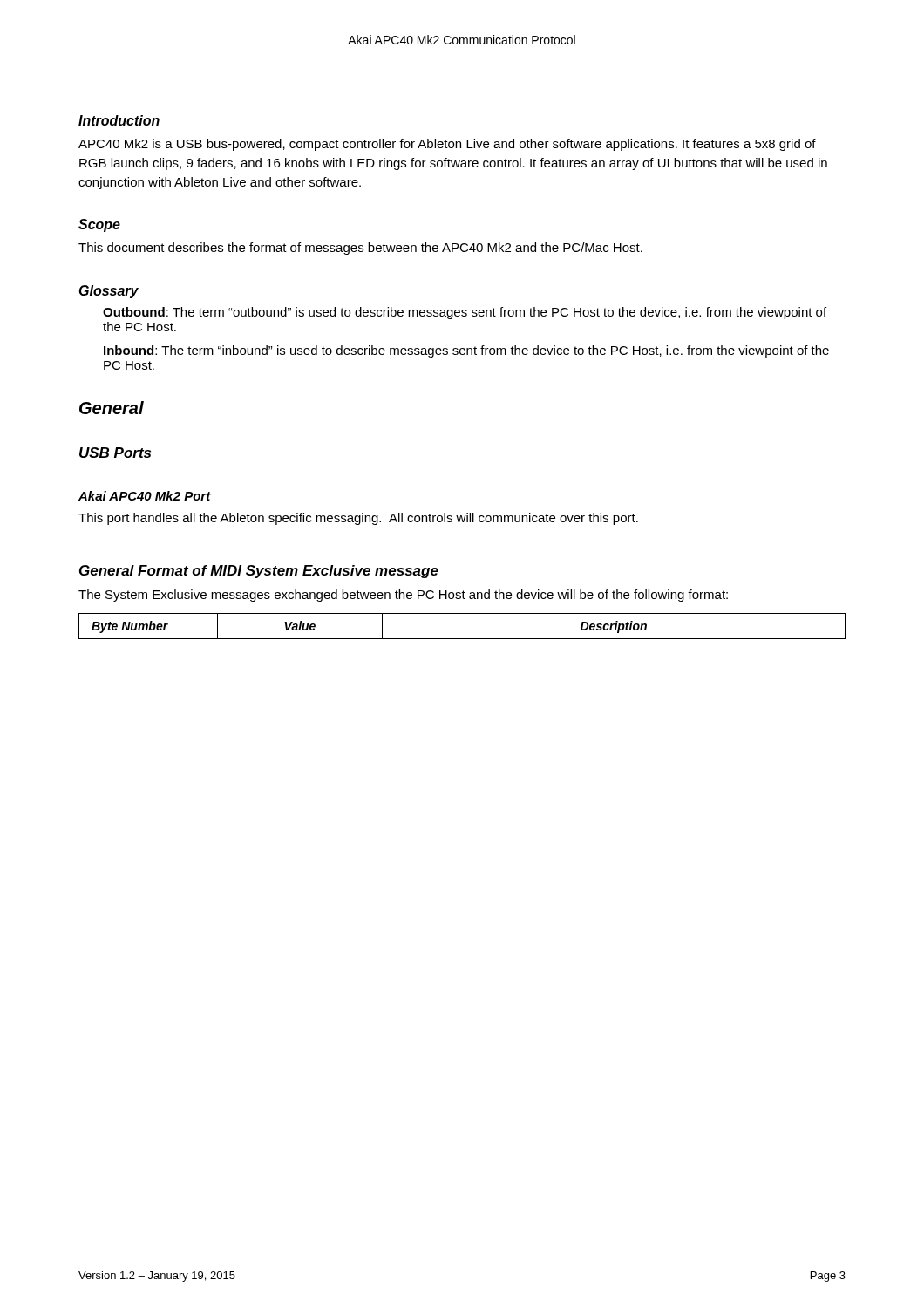Locate the region starting "General Format of MIDI System Exclusive message"

coord(258,570)
